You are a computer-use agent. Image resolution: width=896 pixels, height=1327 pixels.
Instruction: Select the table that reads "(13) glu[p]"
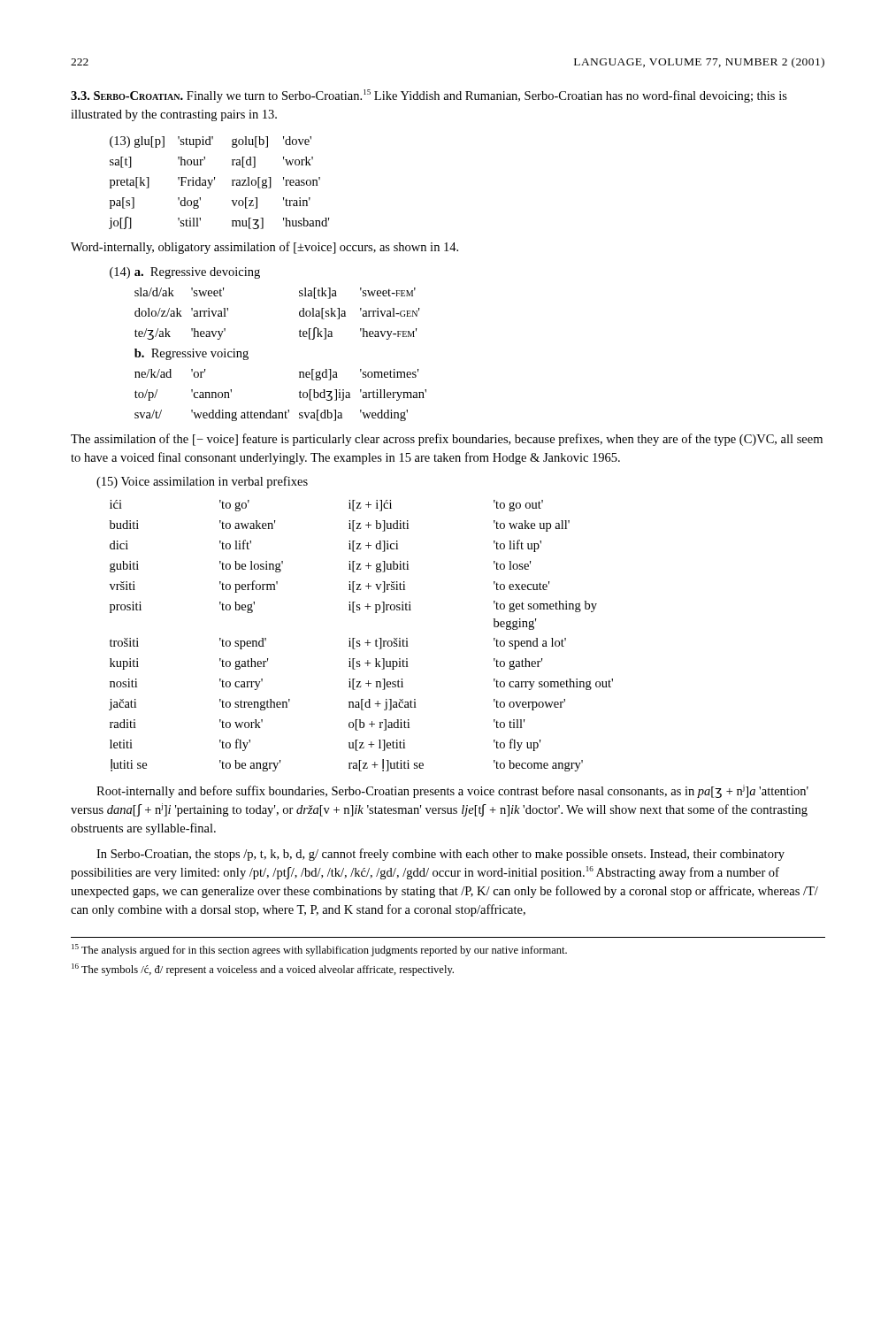click(x=448, y=181)
